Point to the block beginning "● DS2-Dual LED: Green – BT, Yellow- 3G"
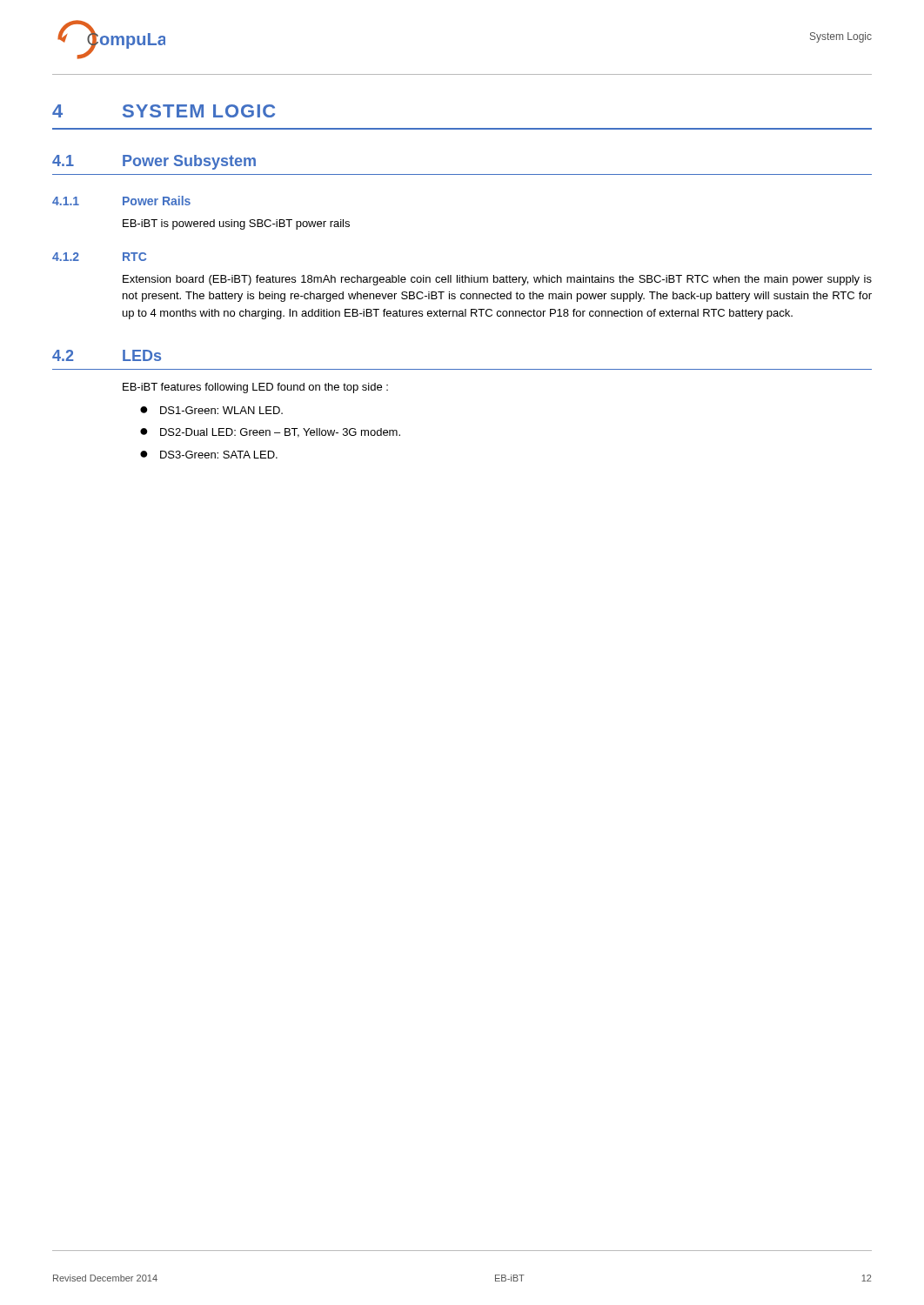 (x=270, y=433)
